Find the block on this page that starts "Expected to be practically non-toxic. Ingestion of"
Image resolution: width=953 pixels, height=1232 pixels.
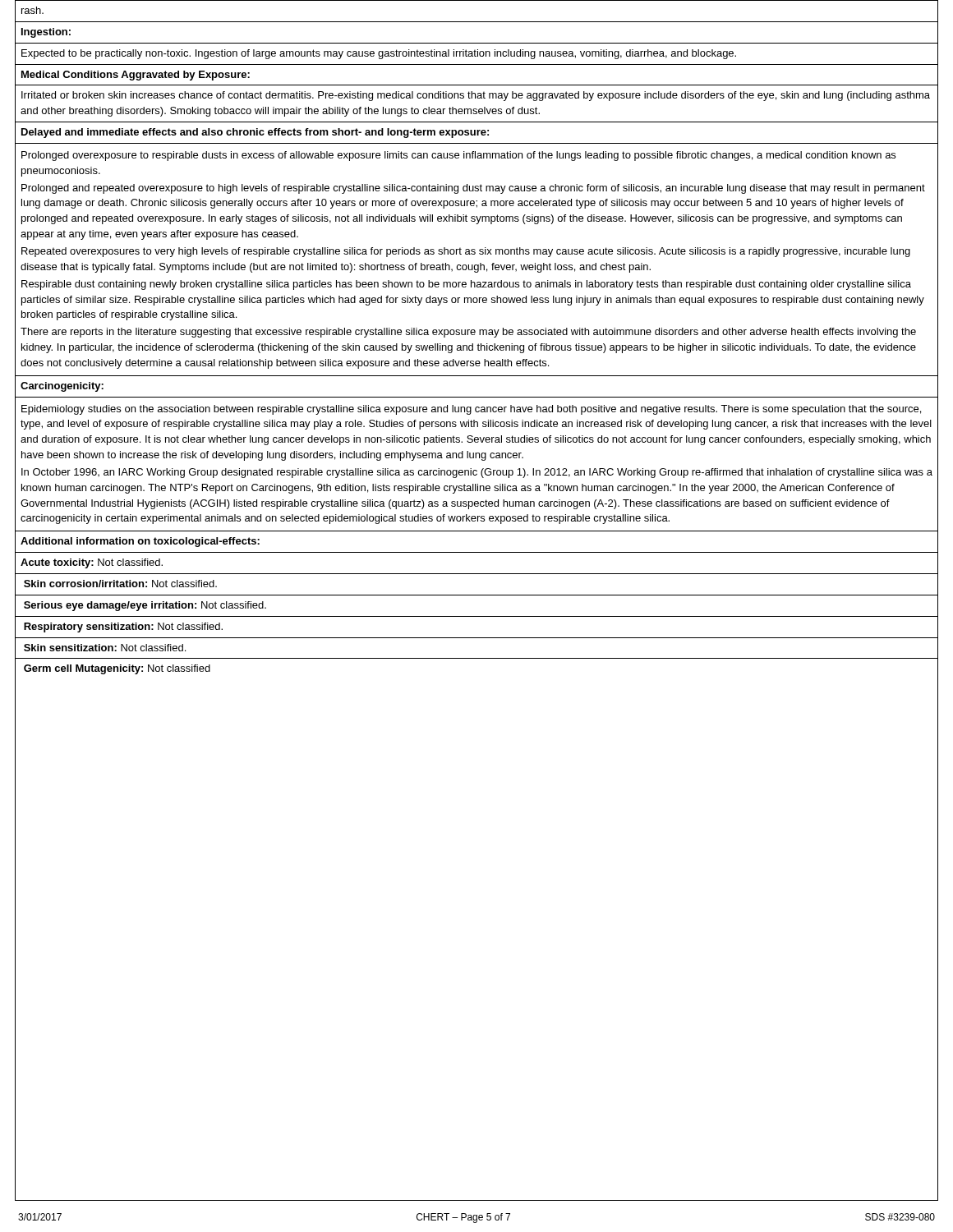[x=379, y=53]
